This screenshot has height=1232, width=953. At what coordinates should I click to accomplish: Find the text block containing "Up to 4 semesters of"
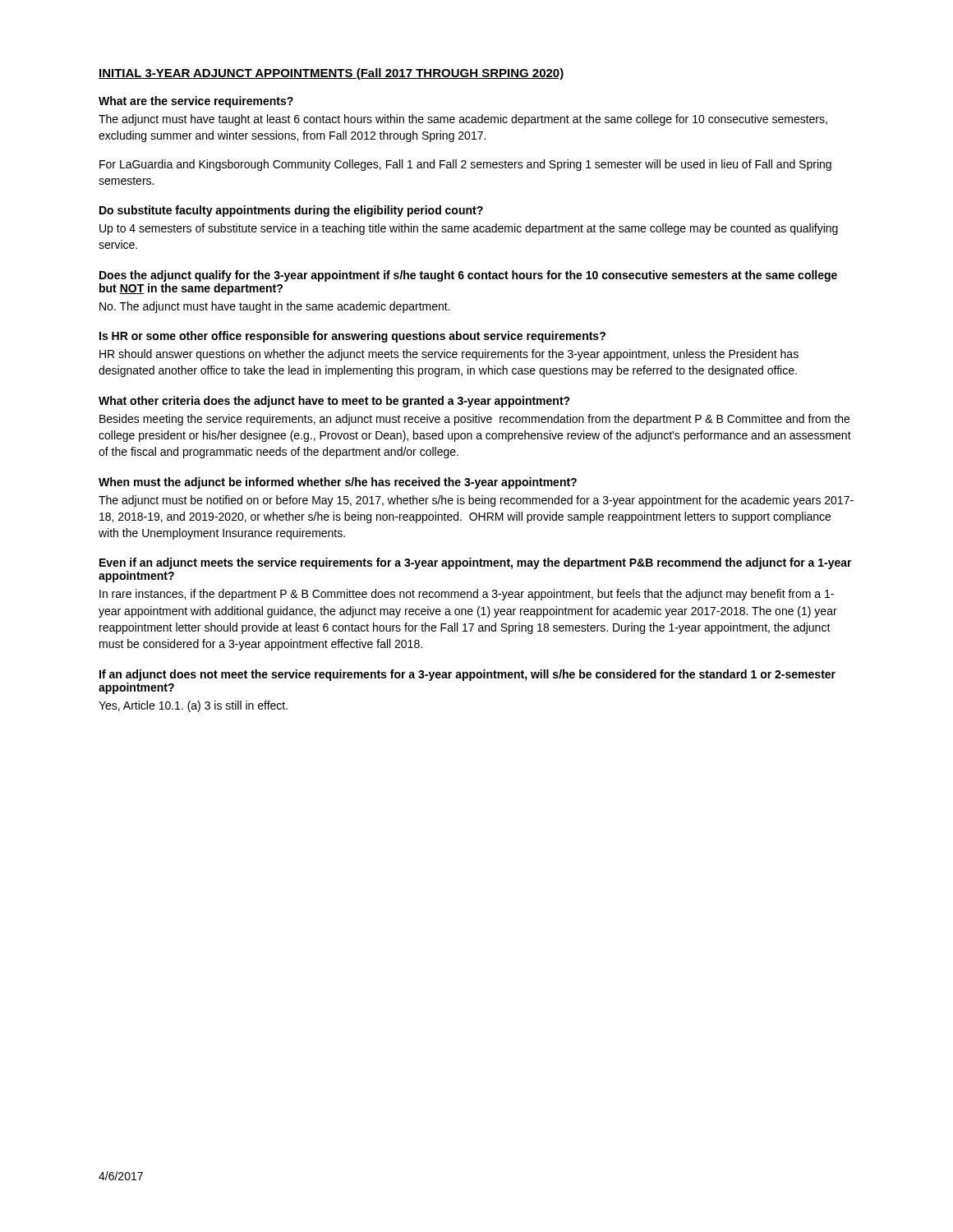click(468, 237)
